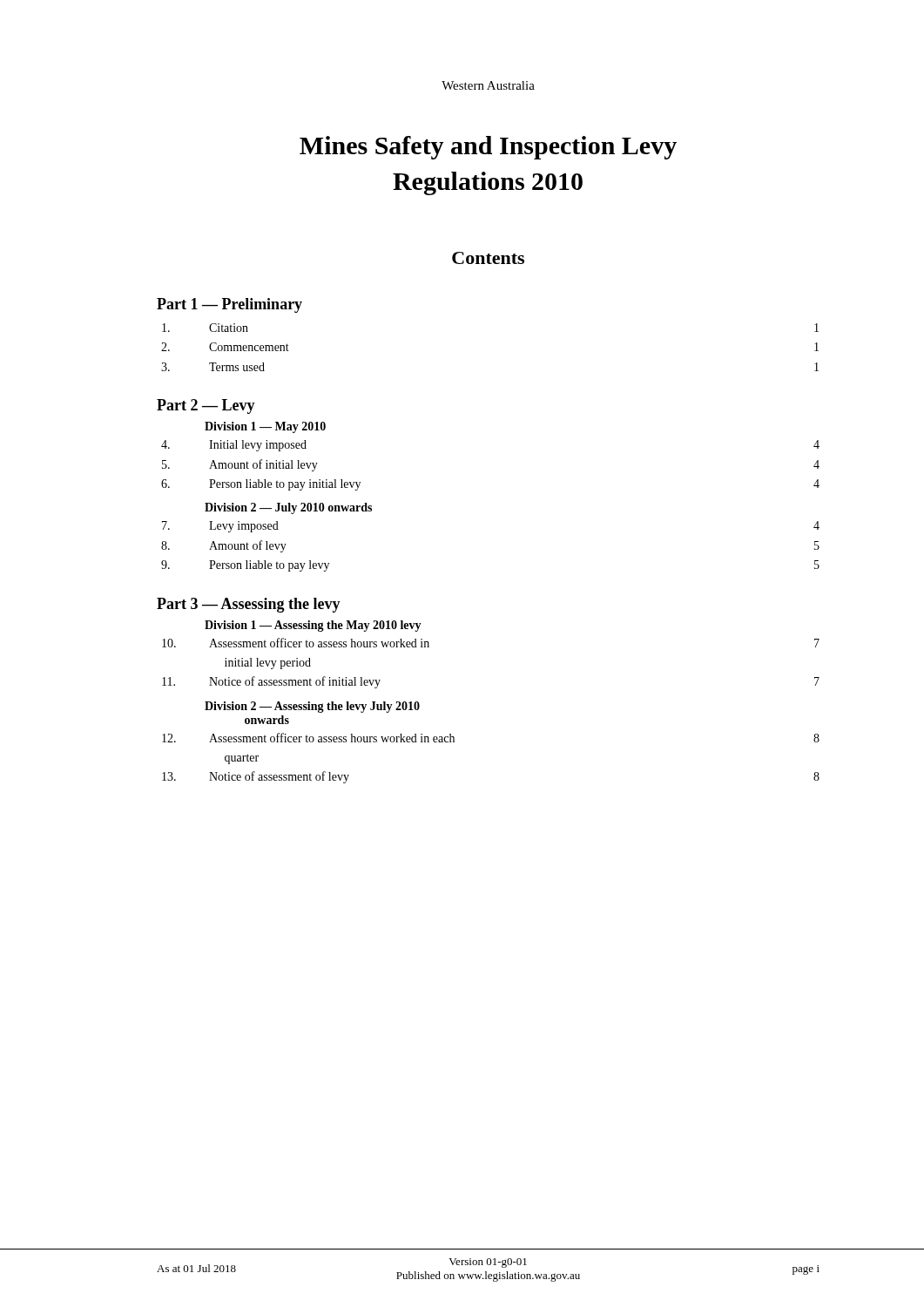Find "2. Commencement 1" on this page
Screen dimensions: 1307x924
pos(165,346)
